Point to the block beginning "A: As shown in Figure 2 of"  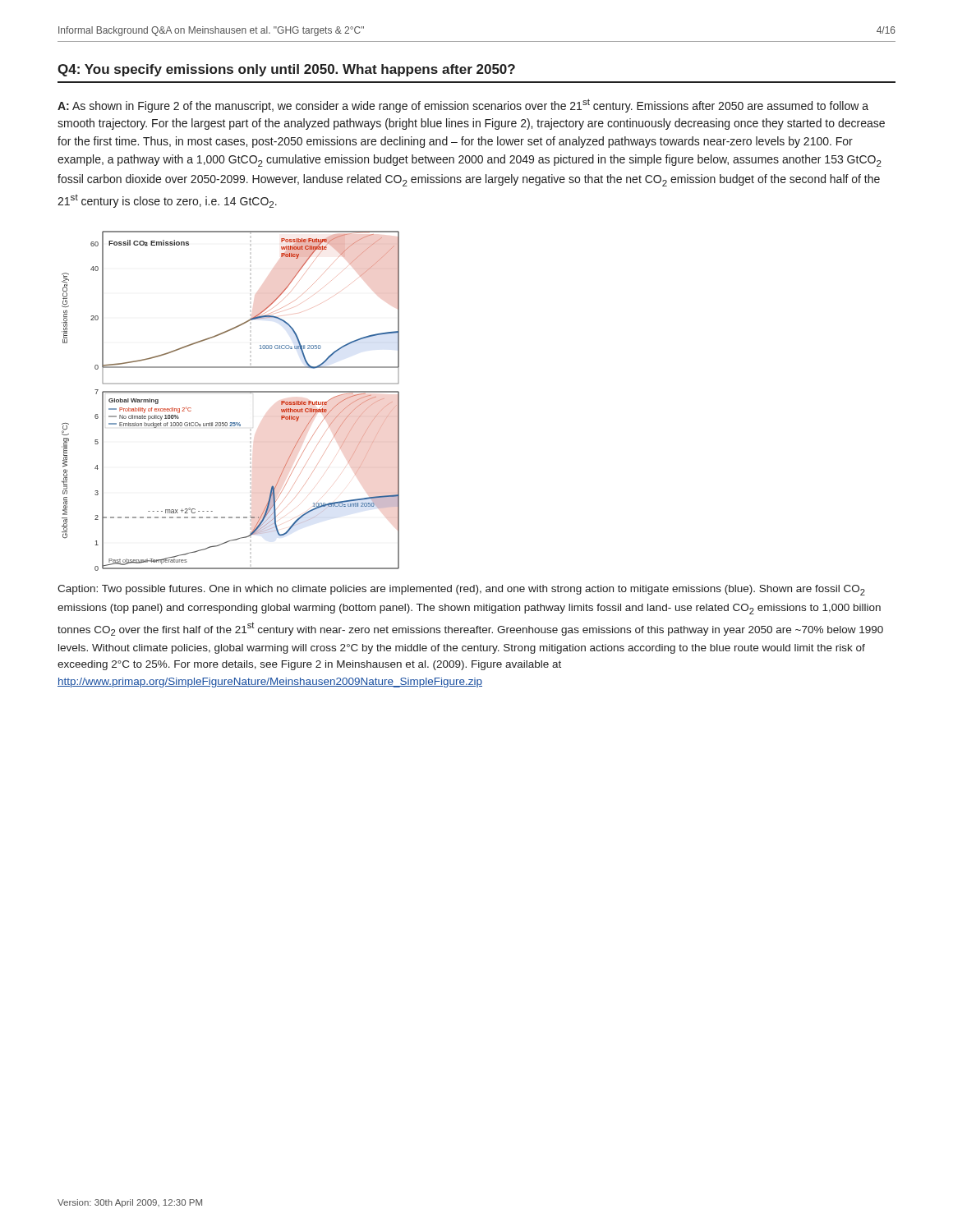[471, 153]
